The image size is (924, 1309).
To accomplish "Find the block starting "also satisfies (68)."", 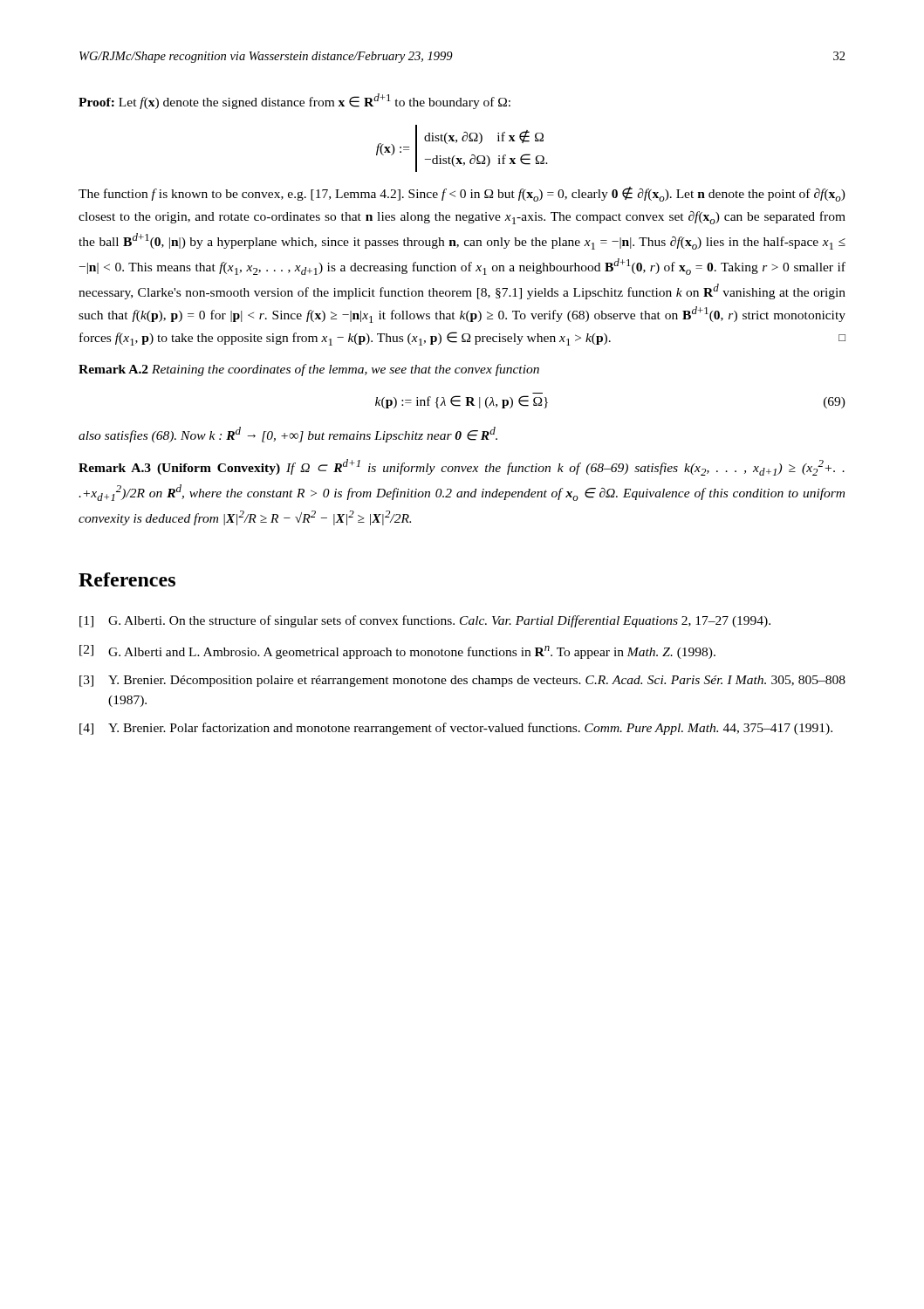I will pyautogui.click(x=462, y=435).
